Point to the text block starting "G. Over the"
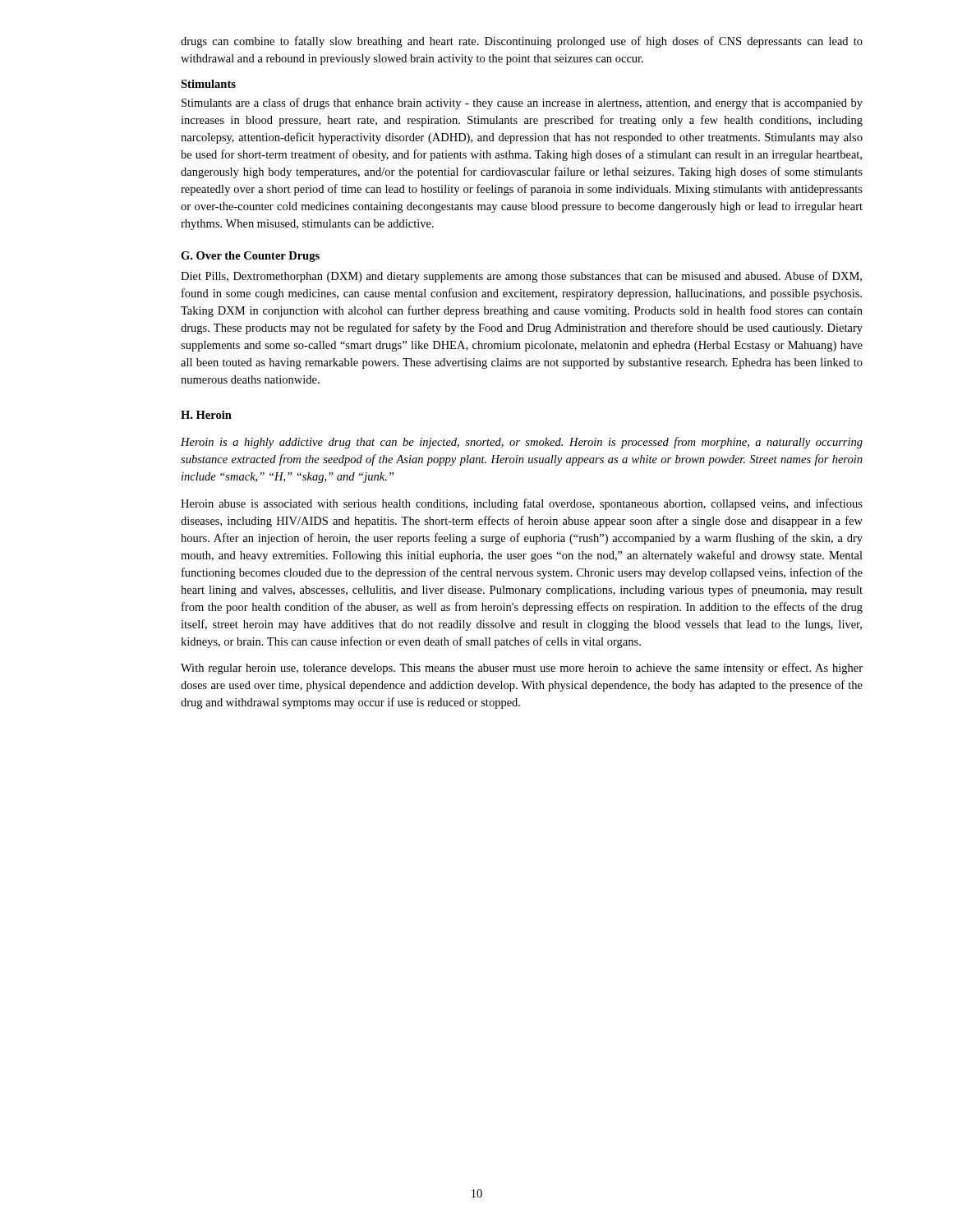953x1232 pixels. pyautogui.click(x=250, y=256)
